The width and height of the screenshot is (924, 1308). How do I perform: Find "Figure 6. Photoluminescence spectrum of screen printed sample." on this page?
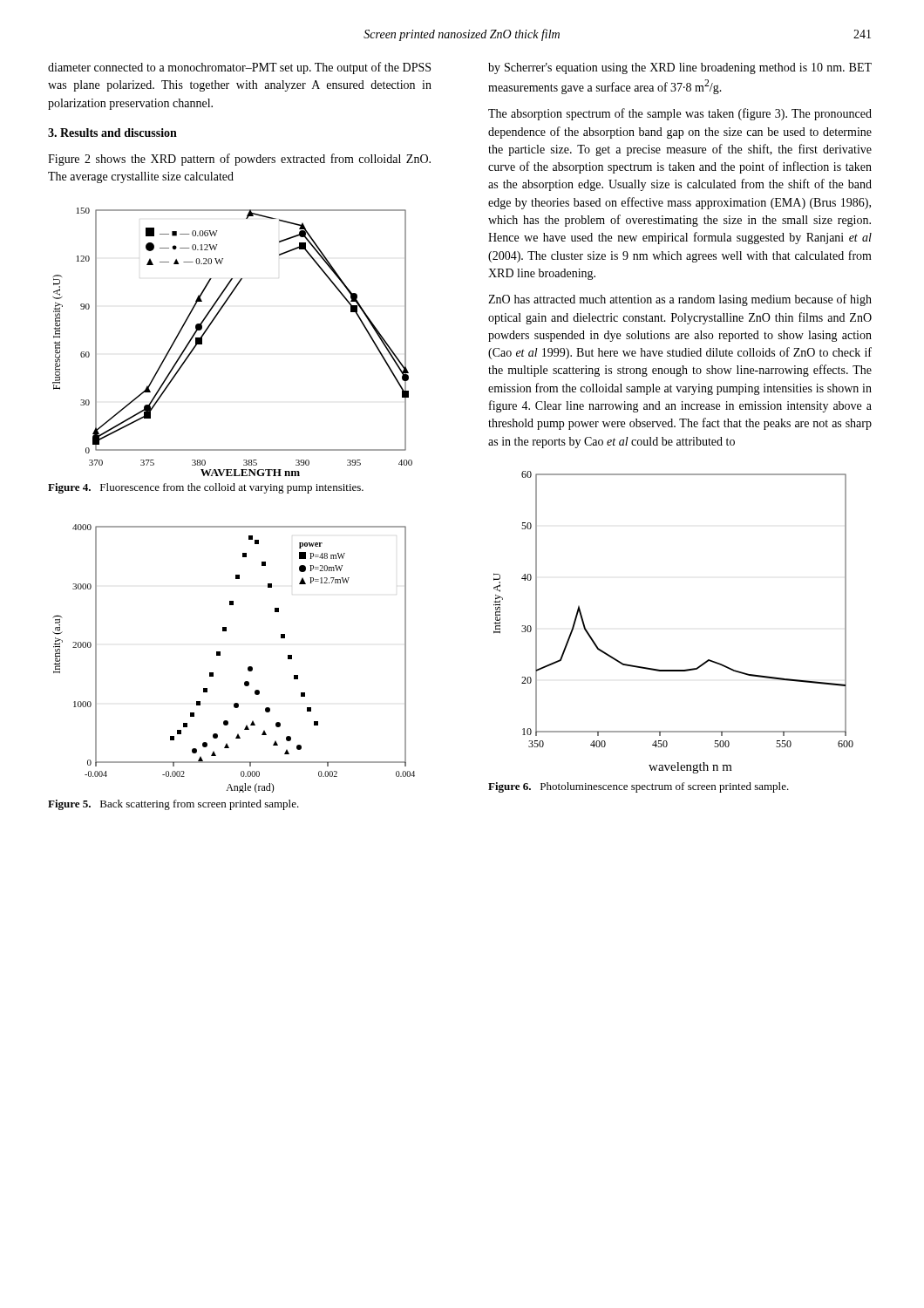click(x=639, y=786)
